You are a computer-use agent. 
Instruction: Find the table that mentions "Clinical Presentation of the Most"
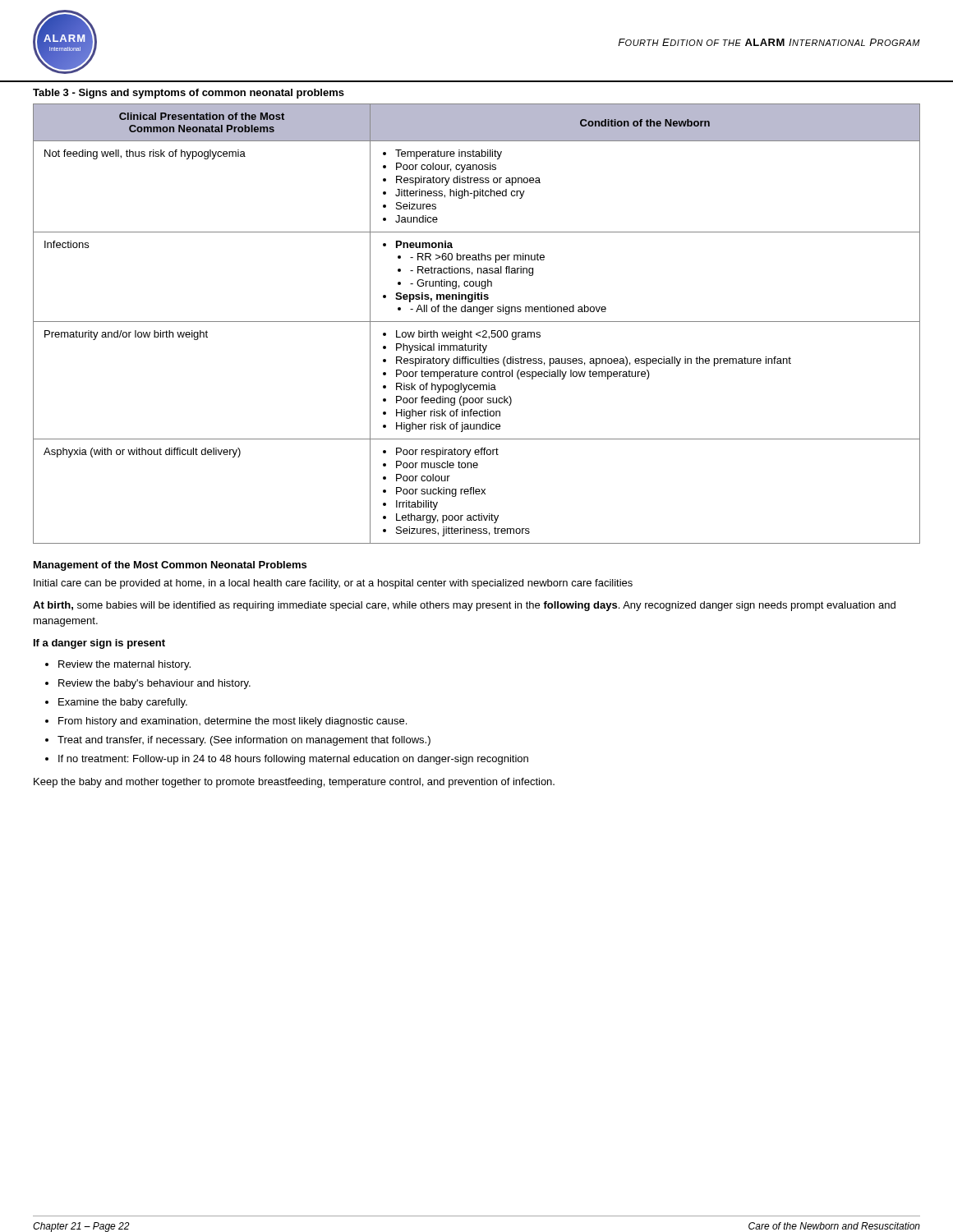(476, 324)
